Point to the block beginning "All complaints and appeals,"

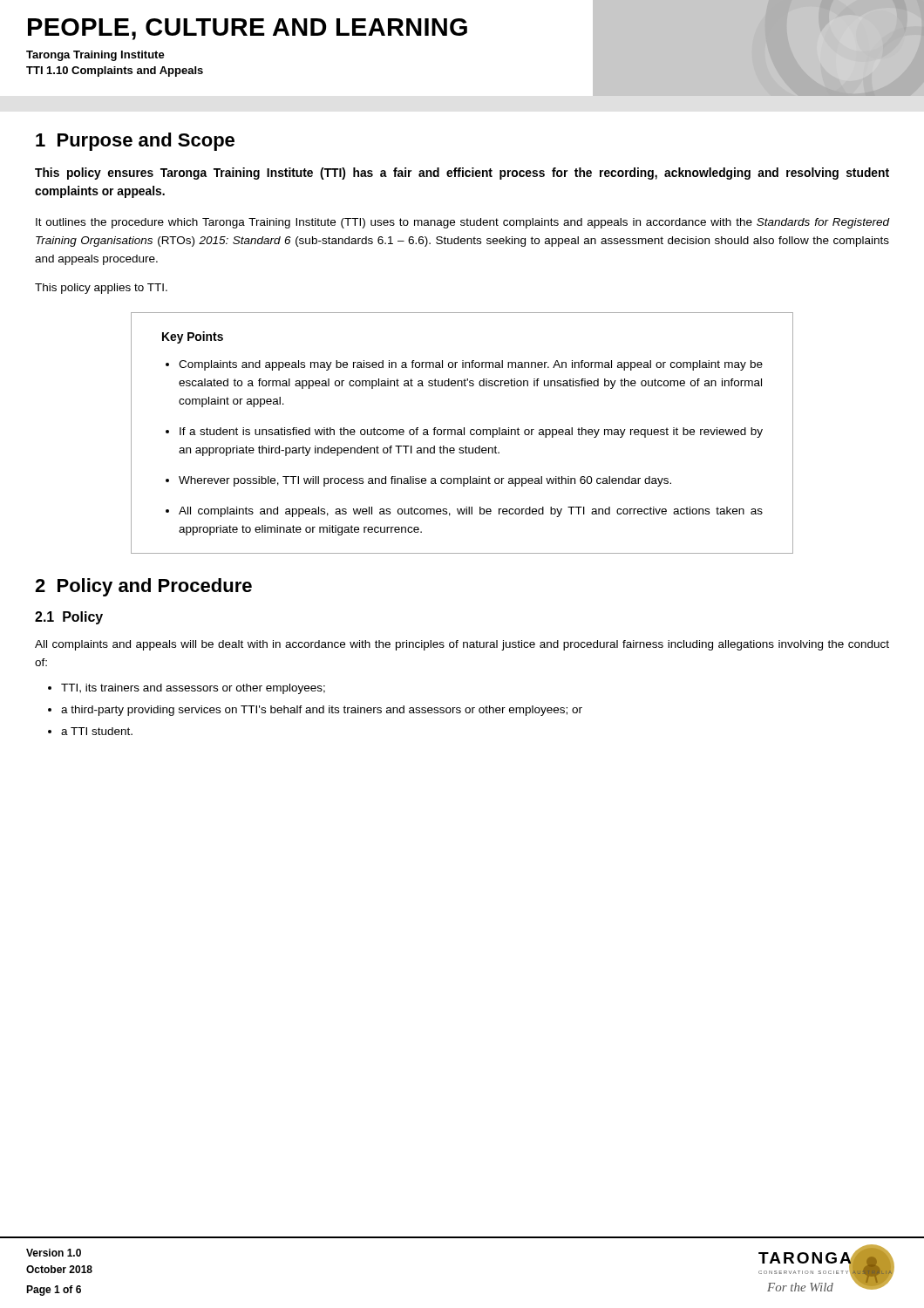coord(471,520)
